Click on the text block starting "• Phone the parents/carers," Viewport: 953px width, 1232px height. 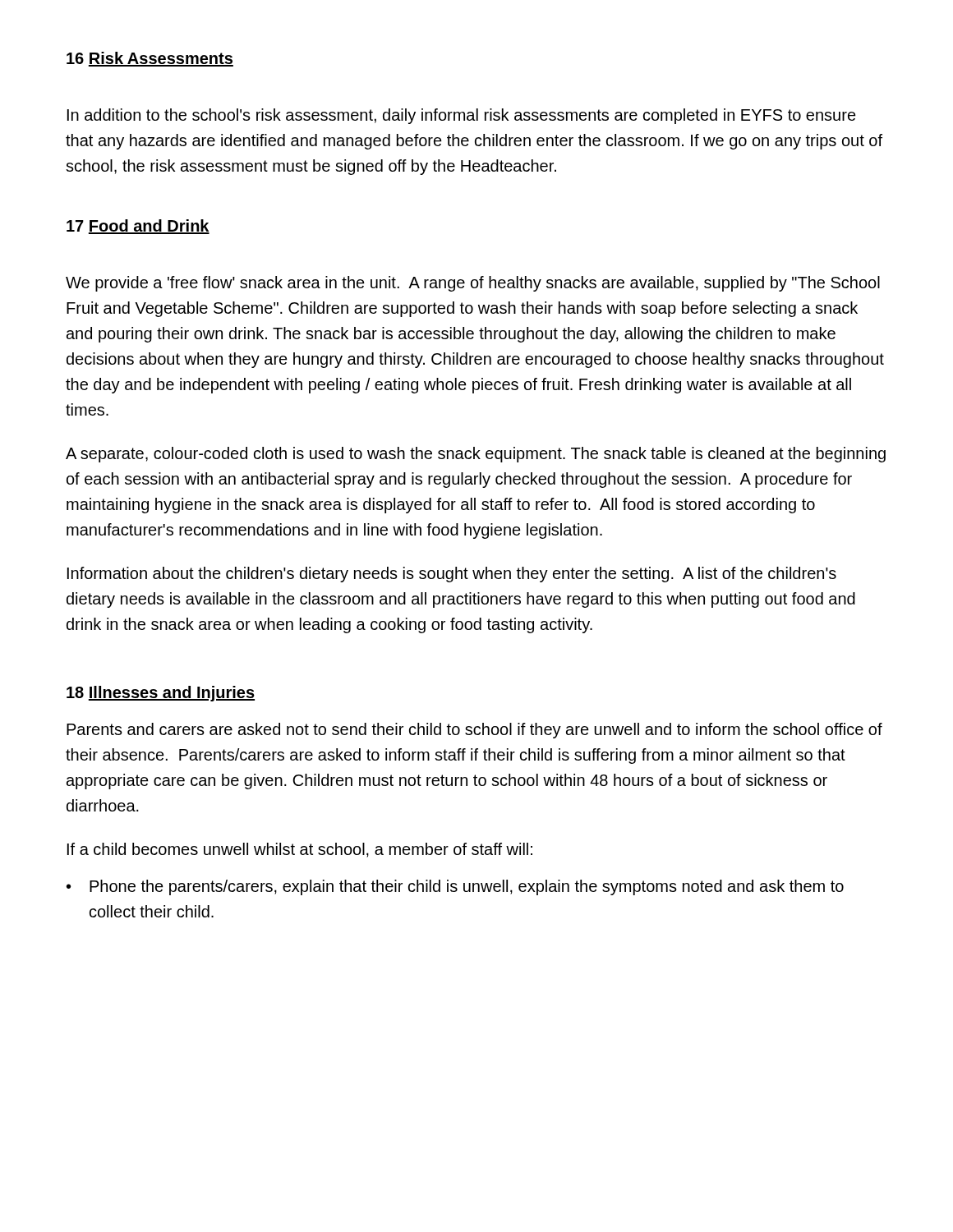pos(476,899)
